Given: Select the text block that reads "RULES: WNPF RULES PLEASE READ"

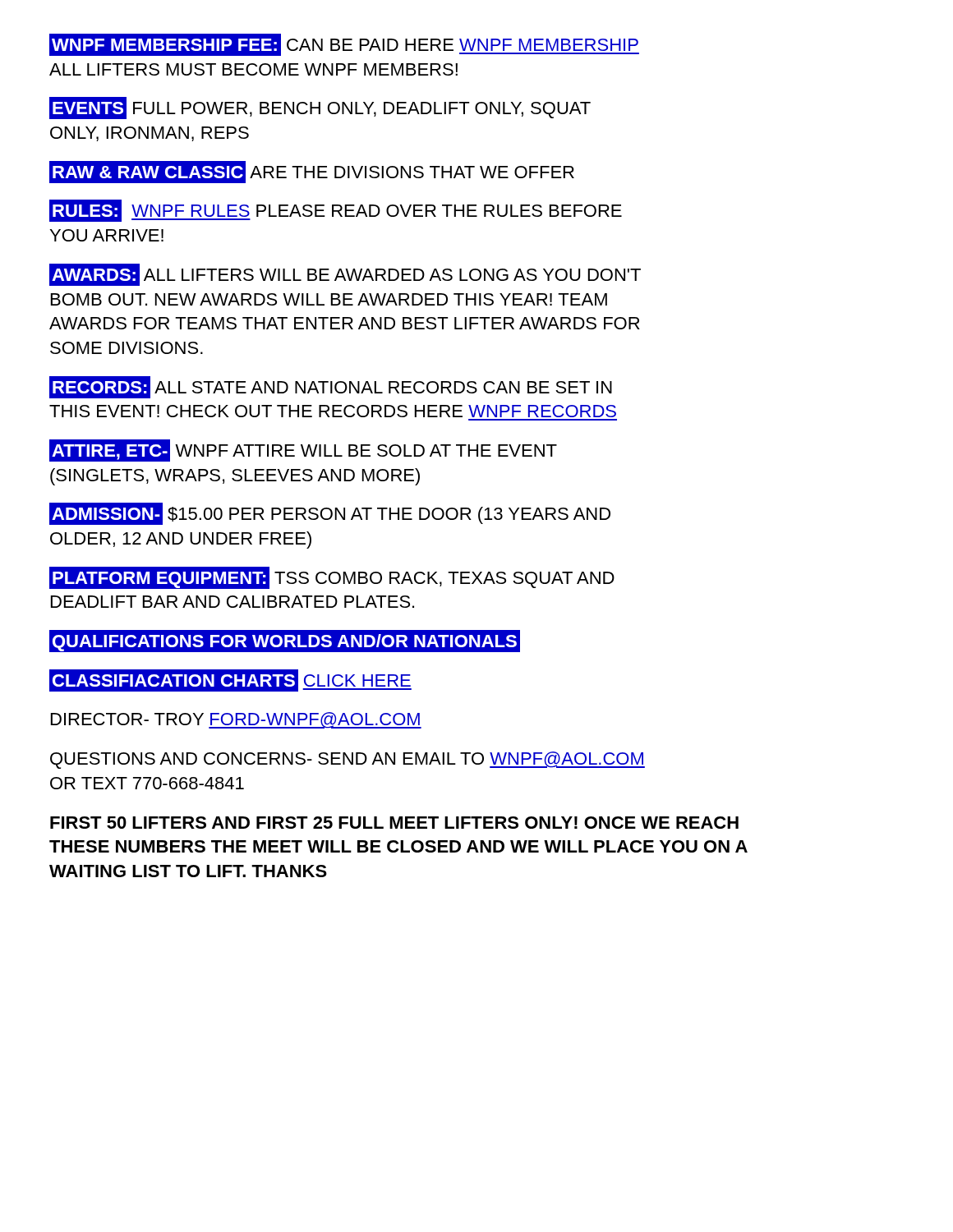Looking at the screenshot, I should 336,223.
